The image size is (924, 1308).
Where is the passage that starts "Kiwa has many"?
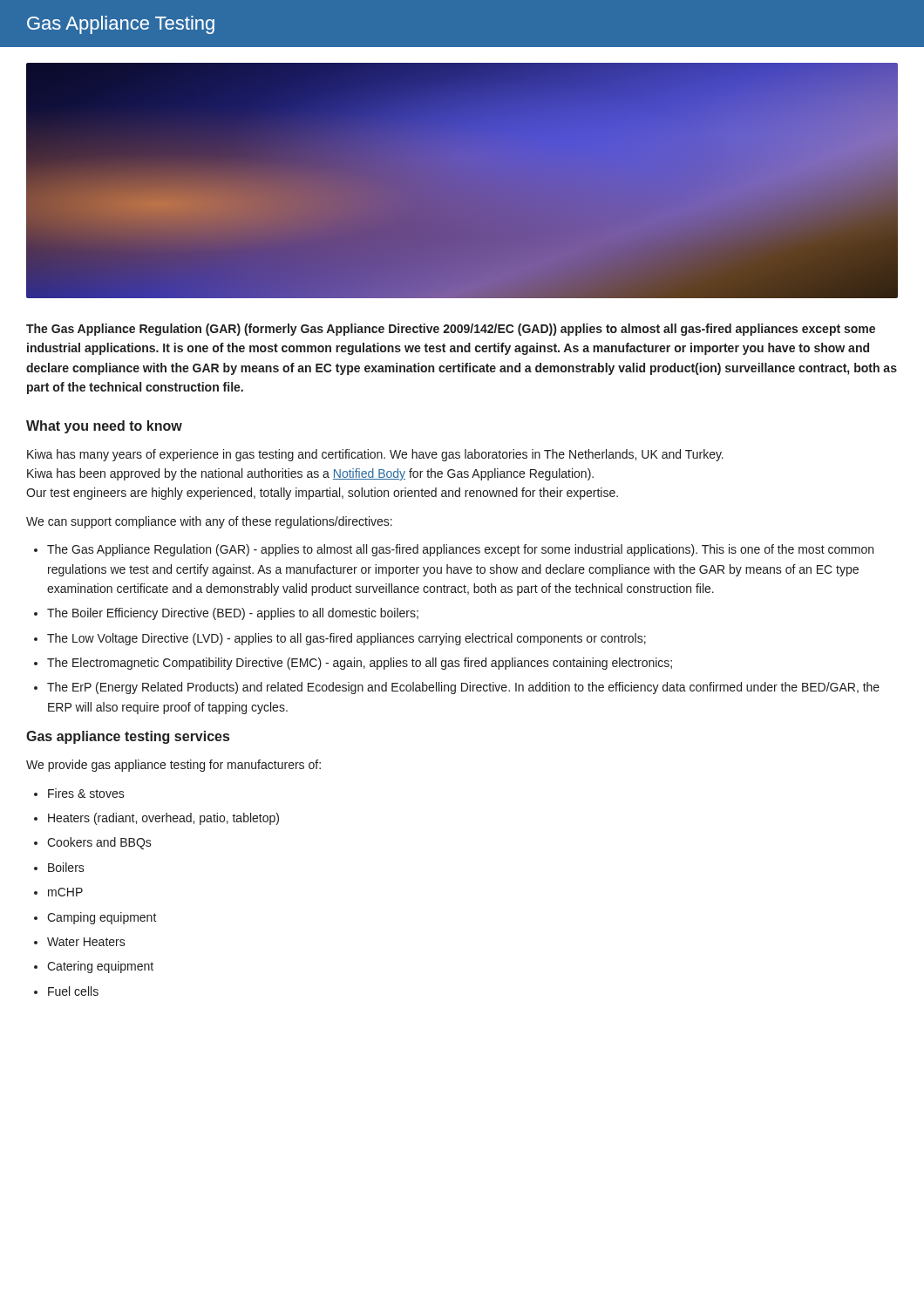[x=375, y=473]
